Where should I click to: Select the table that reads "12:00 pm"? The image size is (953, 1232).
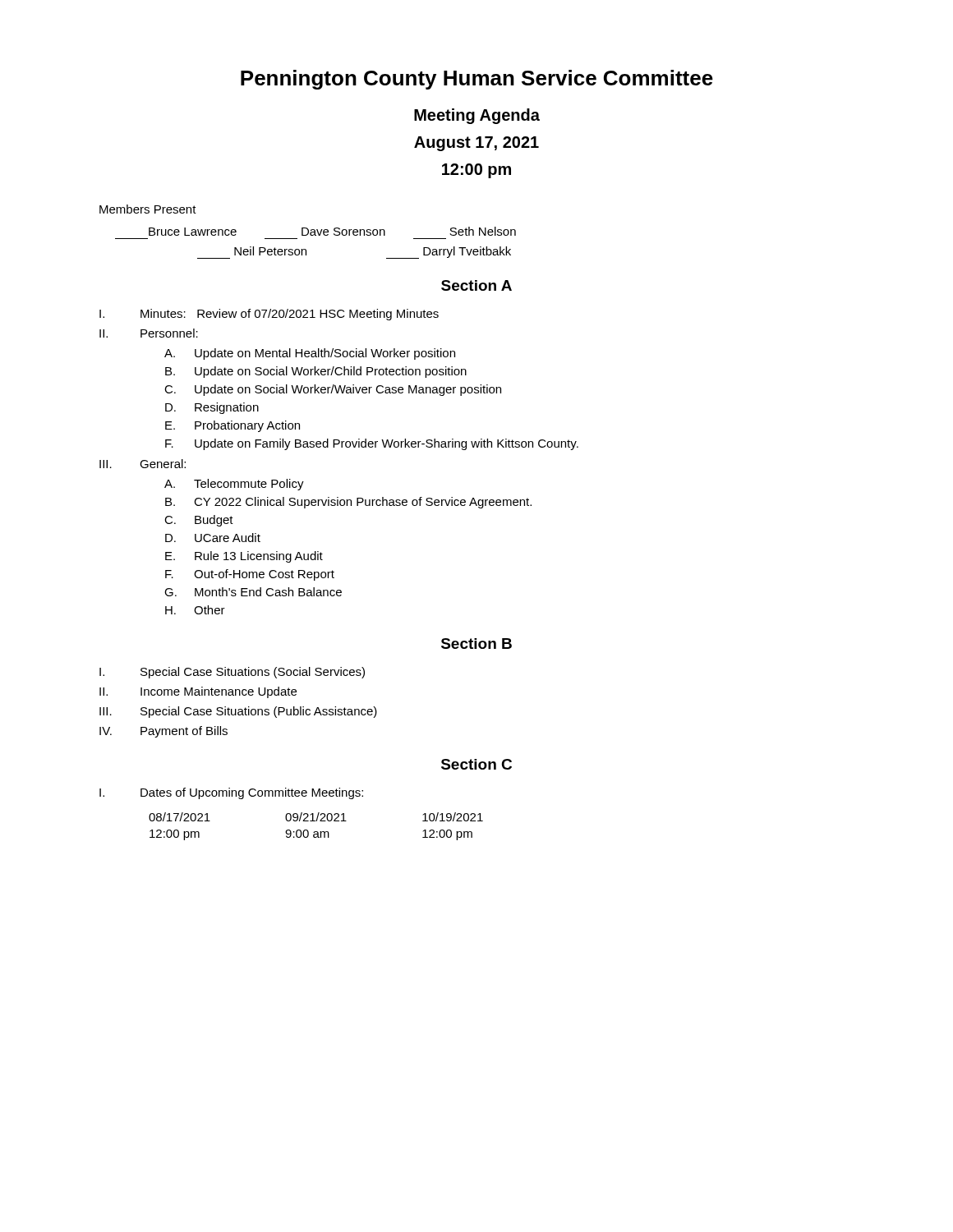click(x=501, y=825)
